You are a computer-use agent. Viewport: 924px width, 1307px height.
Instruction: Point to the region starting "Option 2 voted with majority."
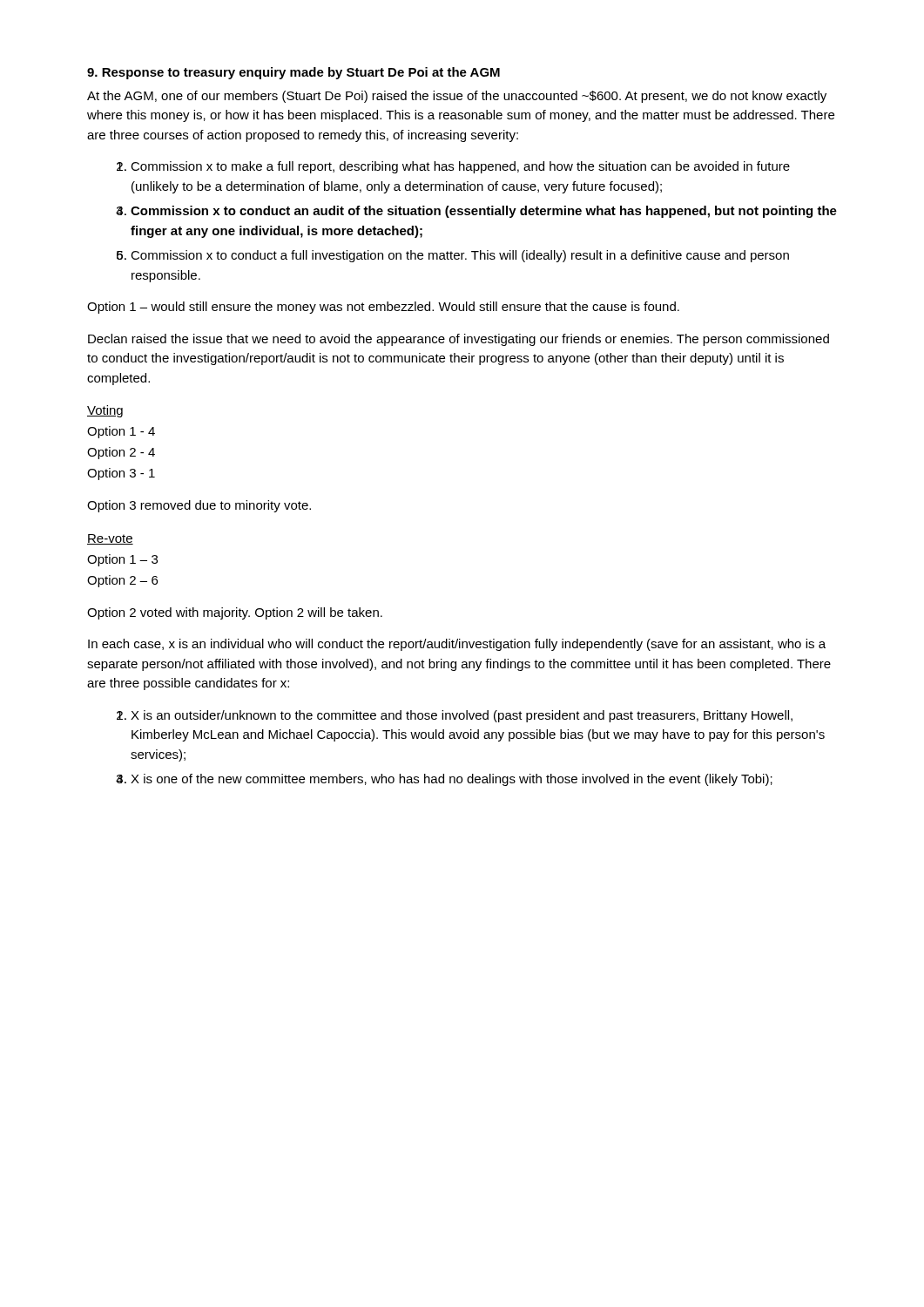tap(235, 612)
